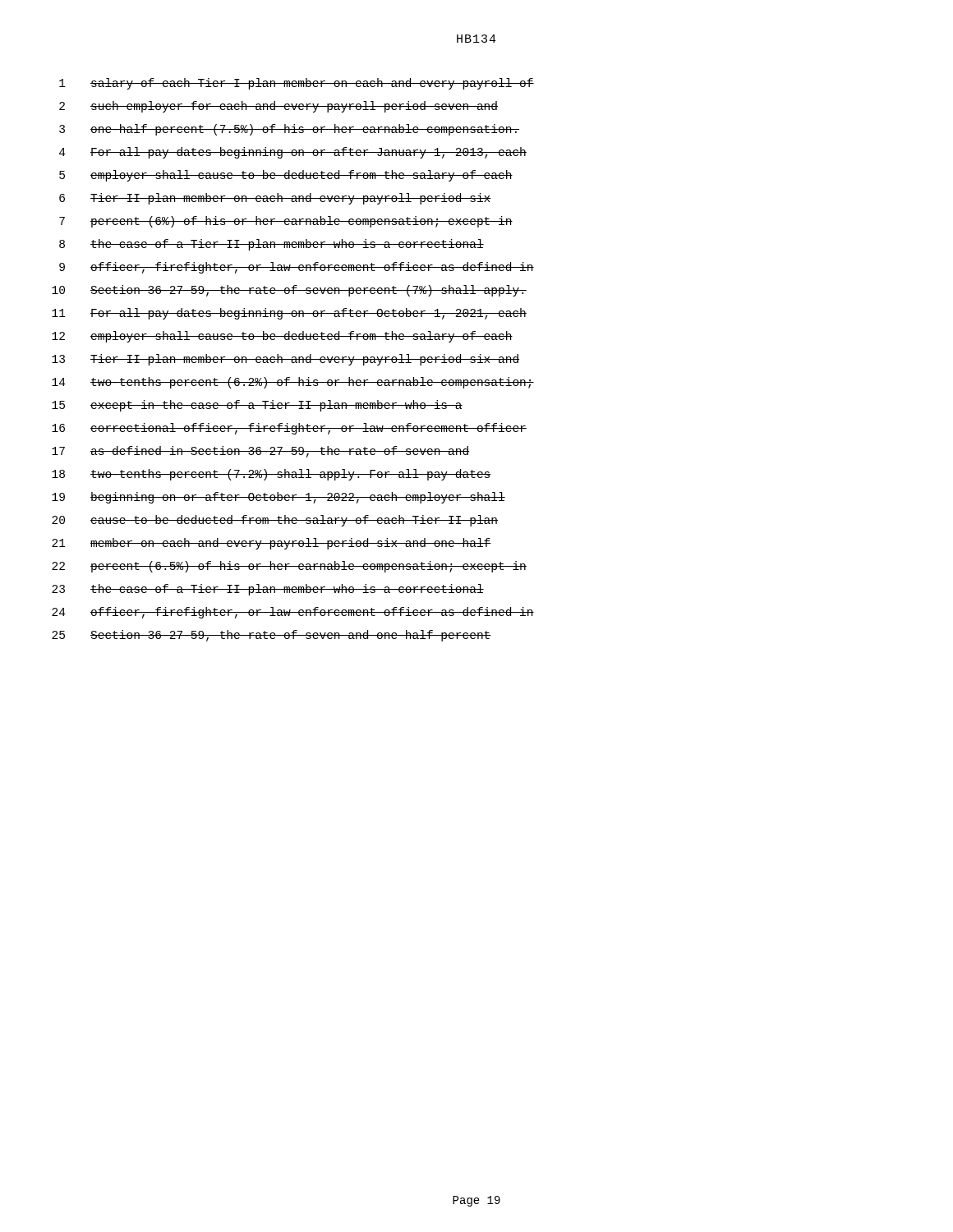Locate the list item that reads "23 the case of a Tier II"

[x=476, y=590]
